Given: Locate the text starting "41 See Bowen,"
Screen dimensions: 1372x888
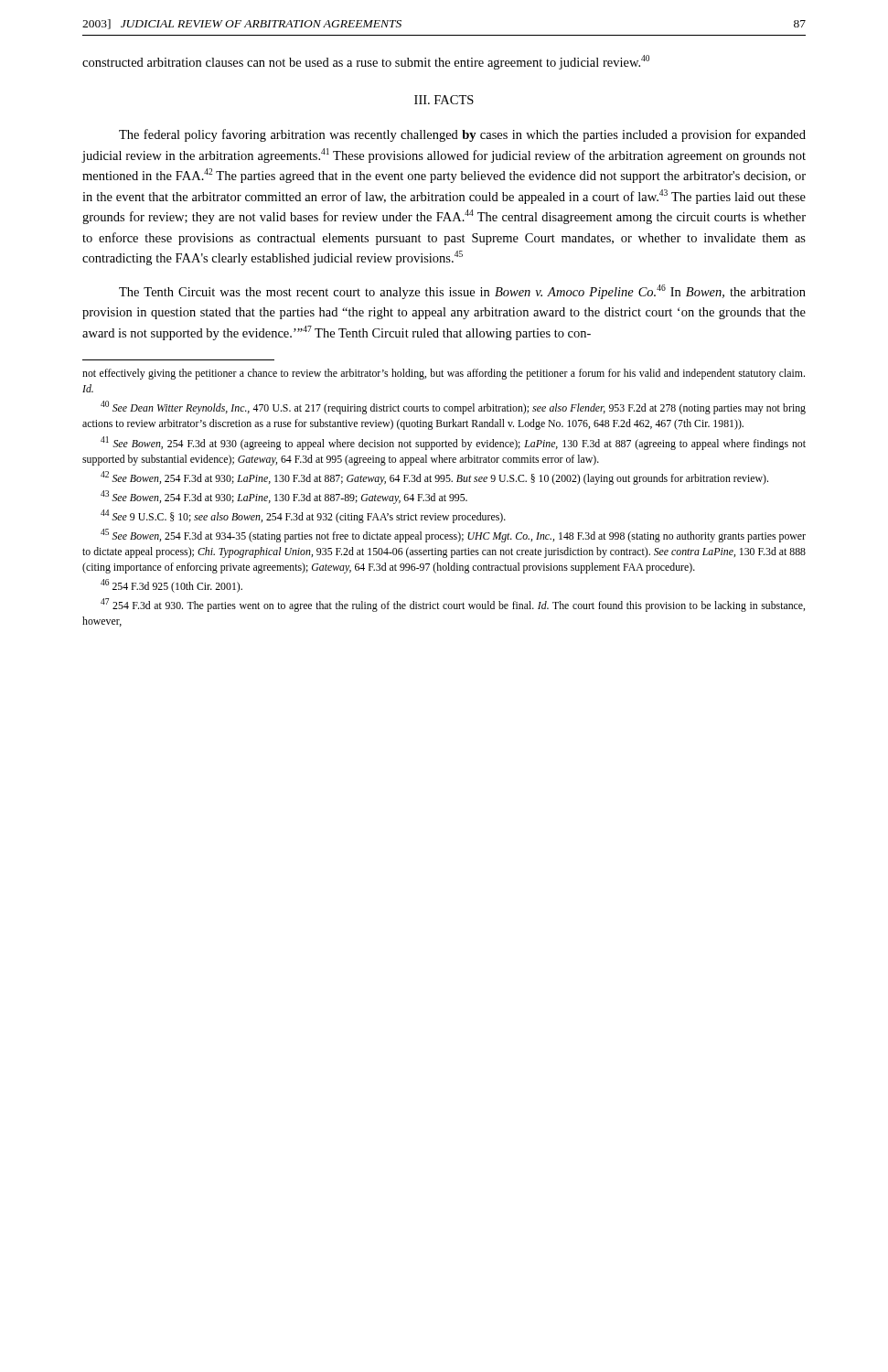Looking at the screenshot, I should [x=444, y=451].
